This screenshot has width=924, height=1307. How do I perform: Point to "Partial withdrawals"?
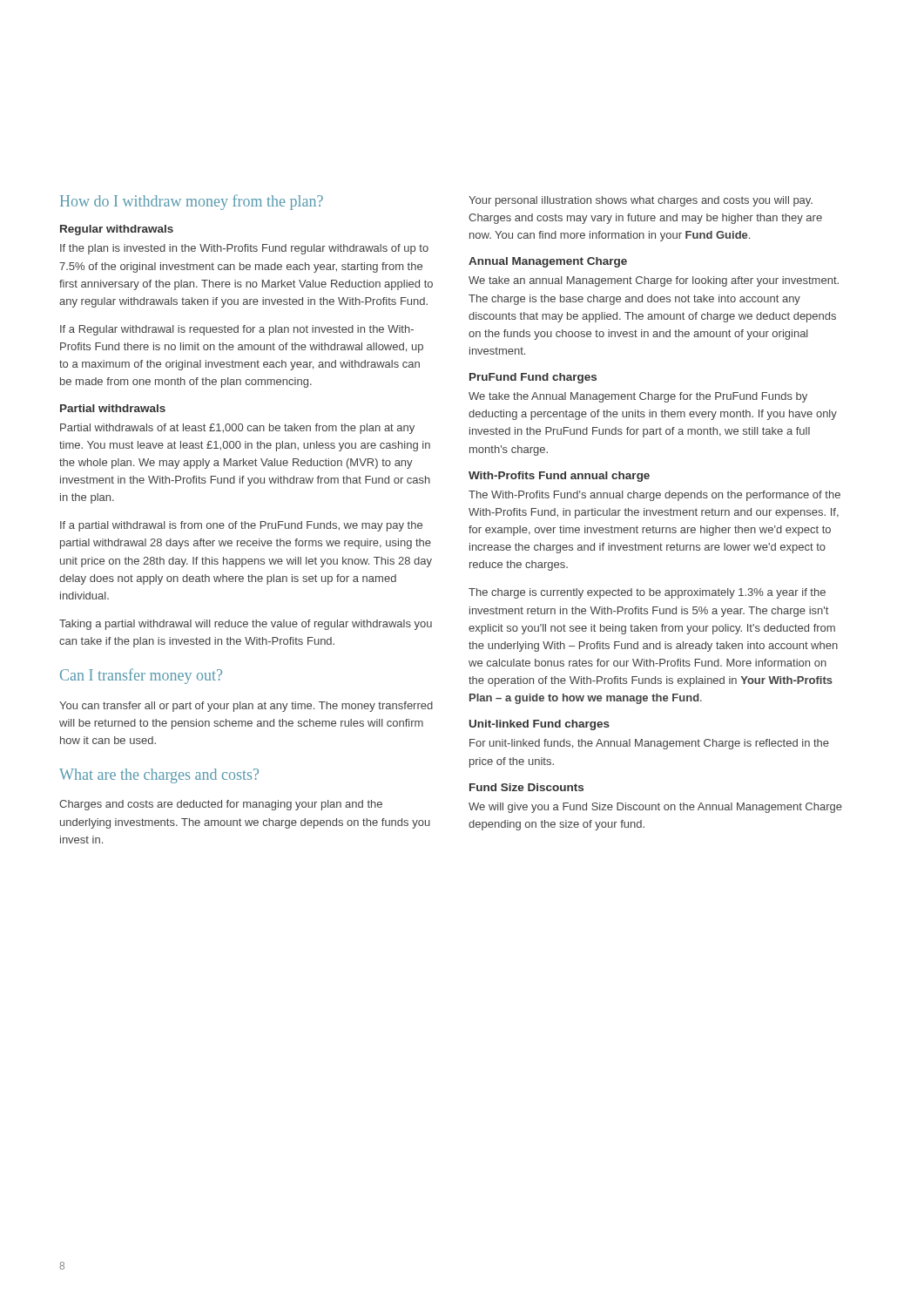coord(113,408)
